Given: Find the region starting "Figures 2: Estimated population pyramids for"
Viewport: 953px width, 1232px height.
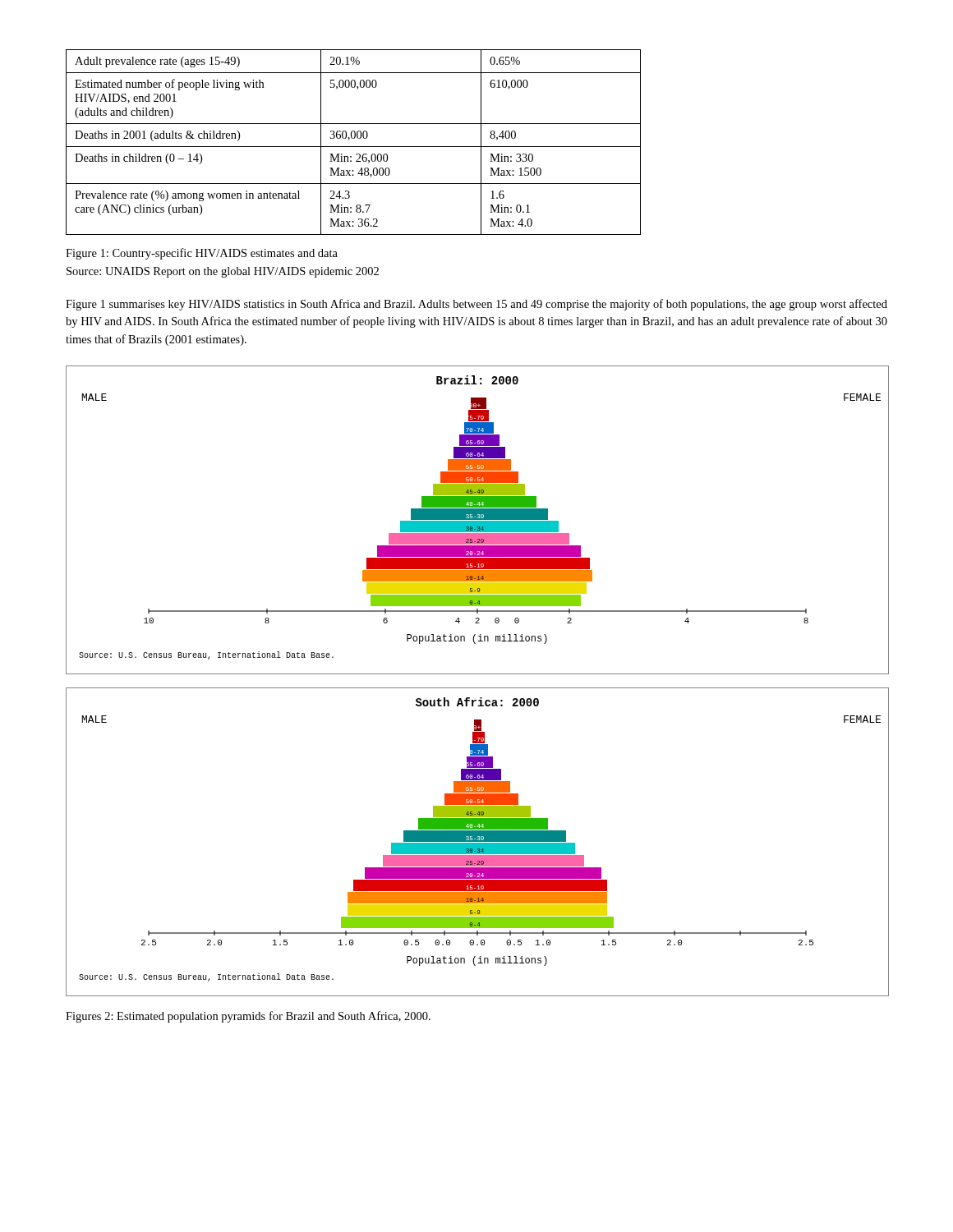Looking at the screenshot, I should point(248,1016).
